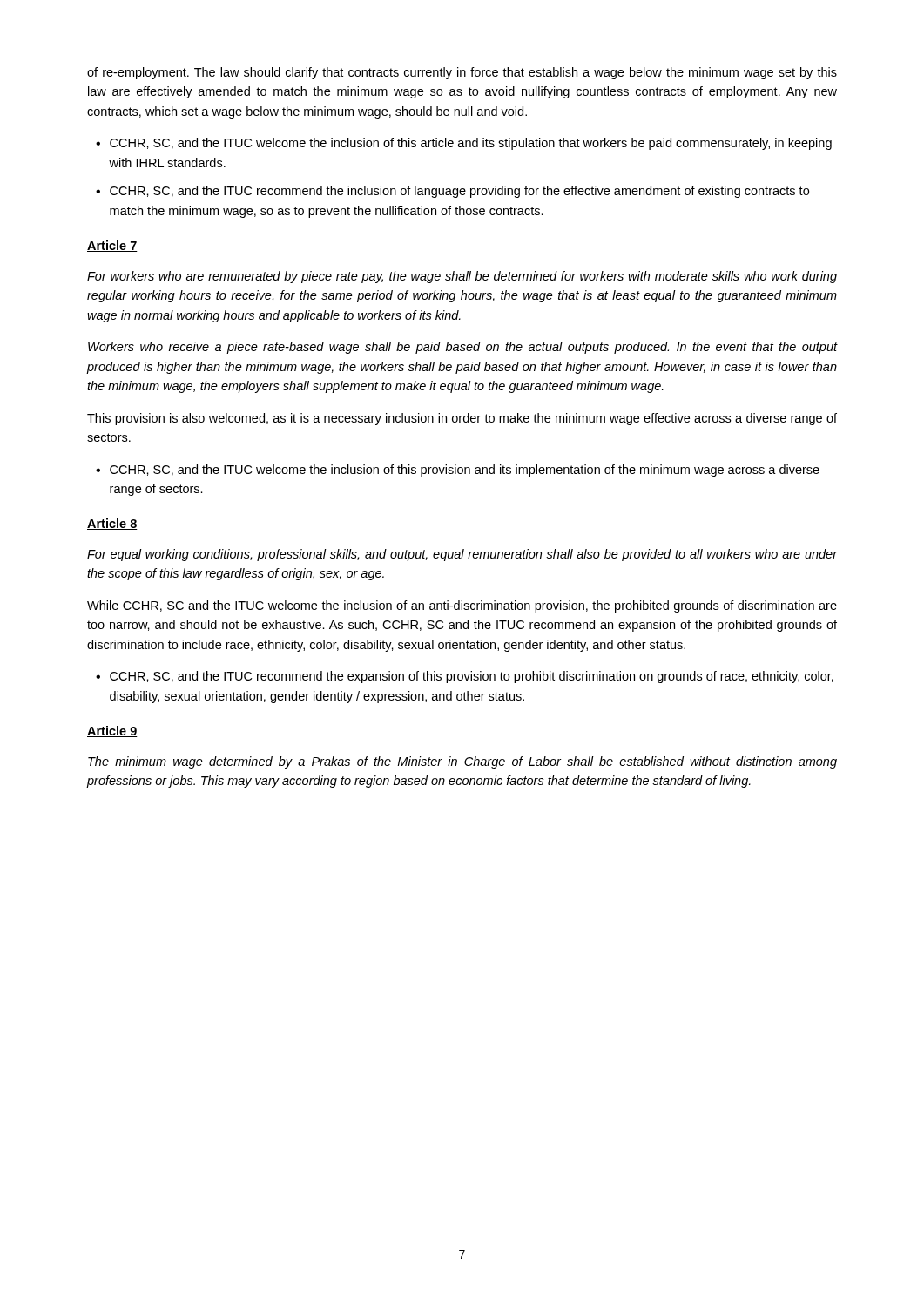Viewport: 924px width, 1307px height.
Task: Locate the text "Article 9"
Action: click(x=112, y=731)
